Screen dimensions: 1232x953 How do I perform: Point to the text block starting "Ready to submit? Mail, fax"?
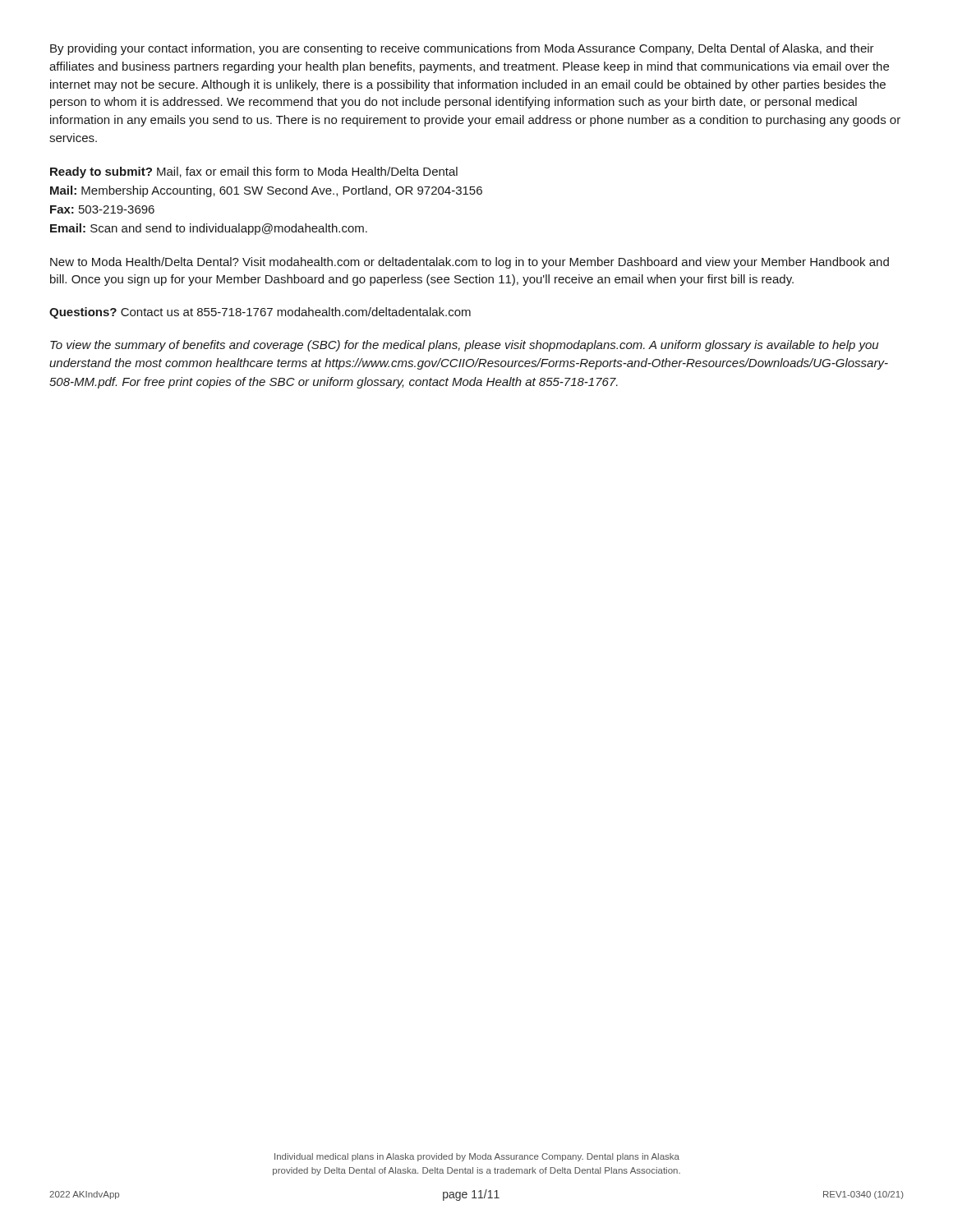[266, 199]
